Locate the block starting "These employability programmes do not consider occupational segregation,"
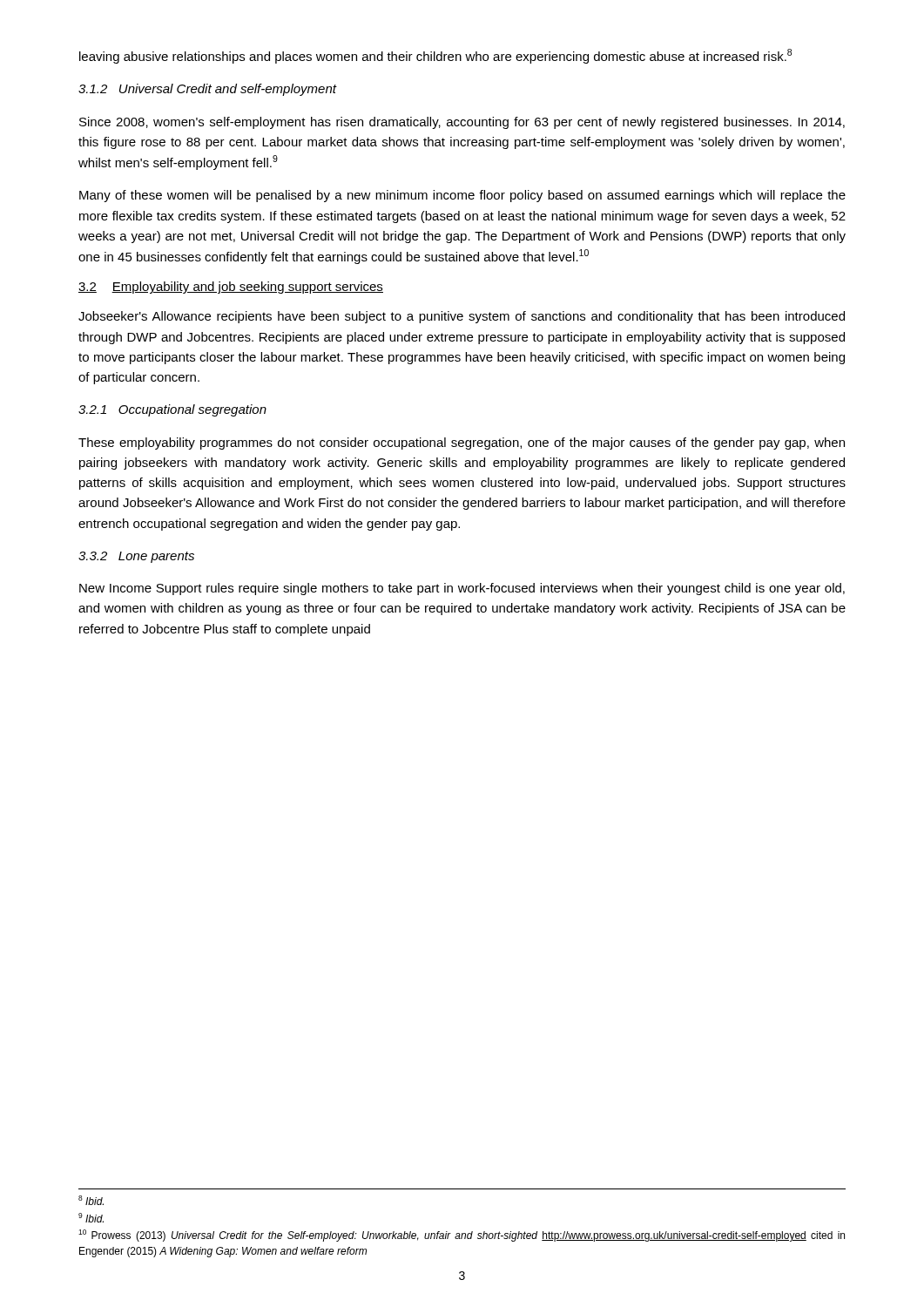 tap(462, 482)
